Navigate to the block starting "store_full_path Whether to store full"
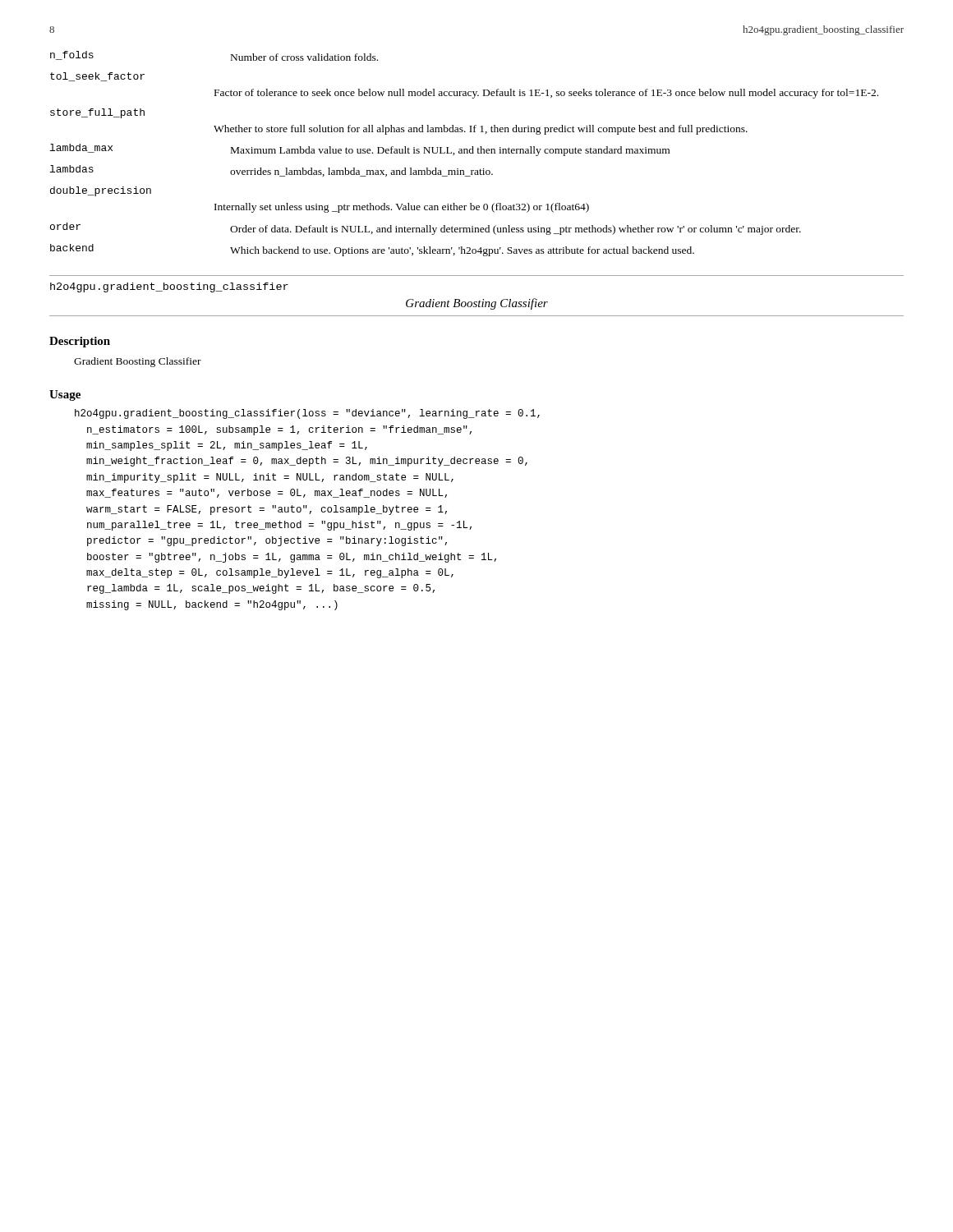Image resolution: width=953 pixels, height=1232 pixels. [476, 122]
